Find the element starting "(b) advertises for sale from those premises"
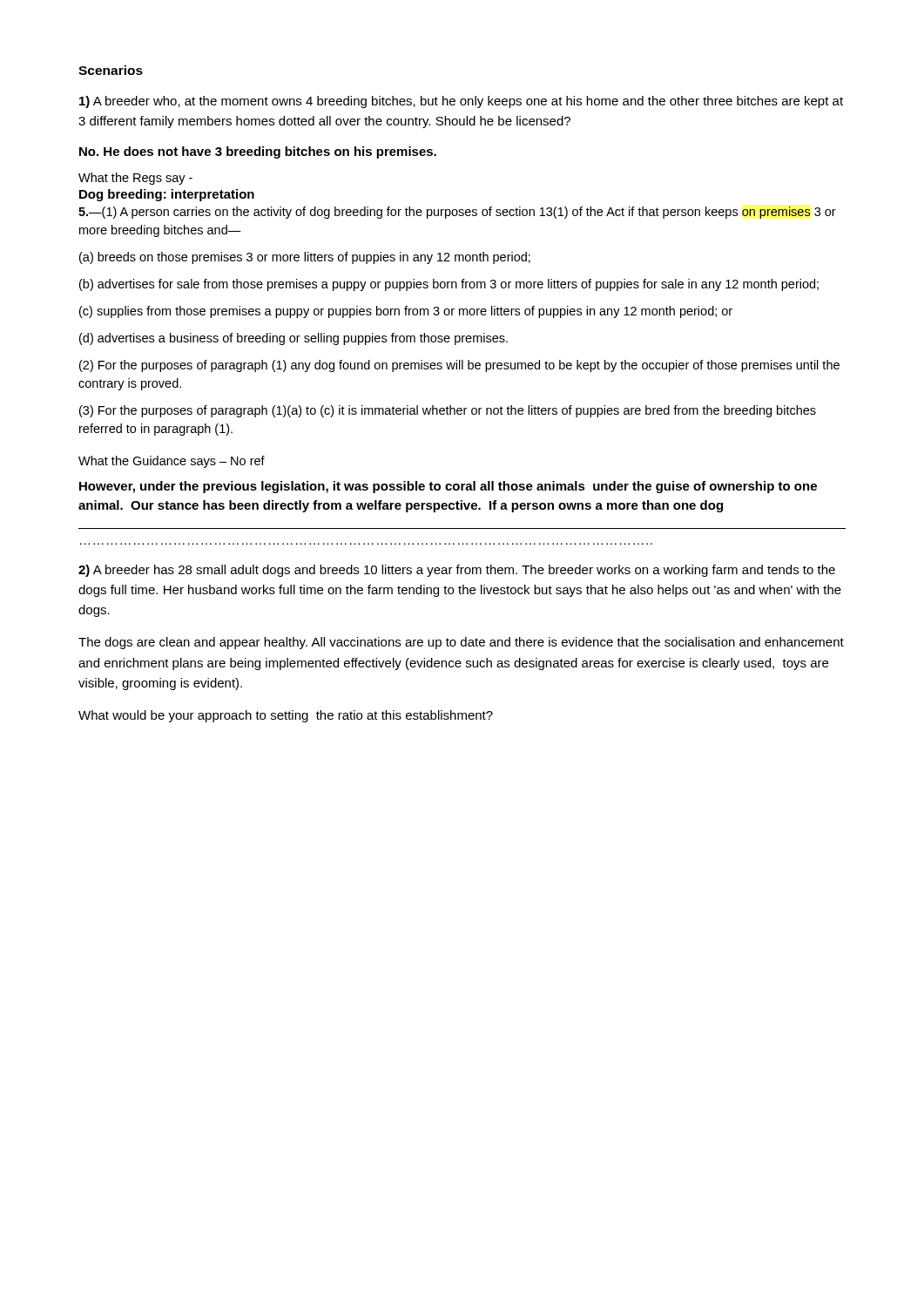The height and width of the screenshot is (1307, 924). coord(449,284)
